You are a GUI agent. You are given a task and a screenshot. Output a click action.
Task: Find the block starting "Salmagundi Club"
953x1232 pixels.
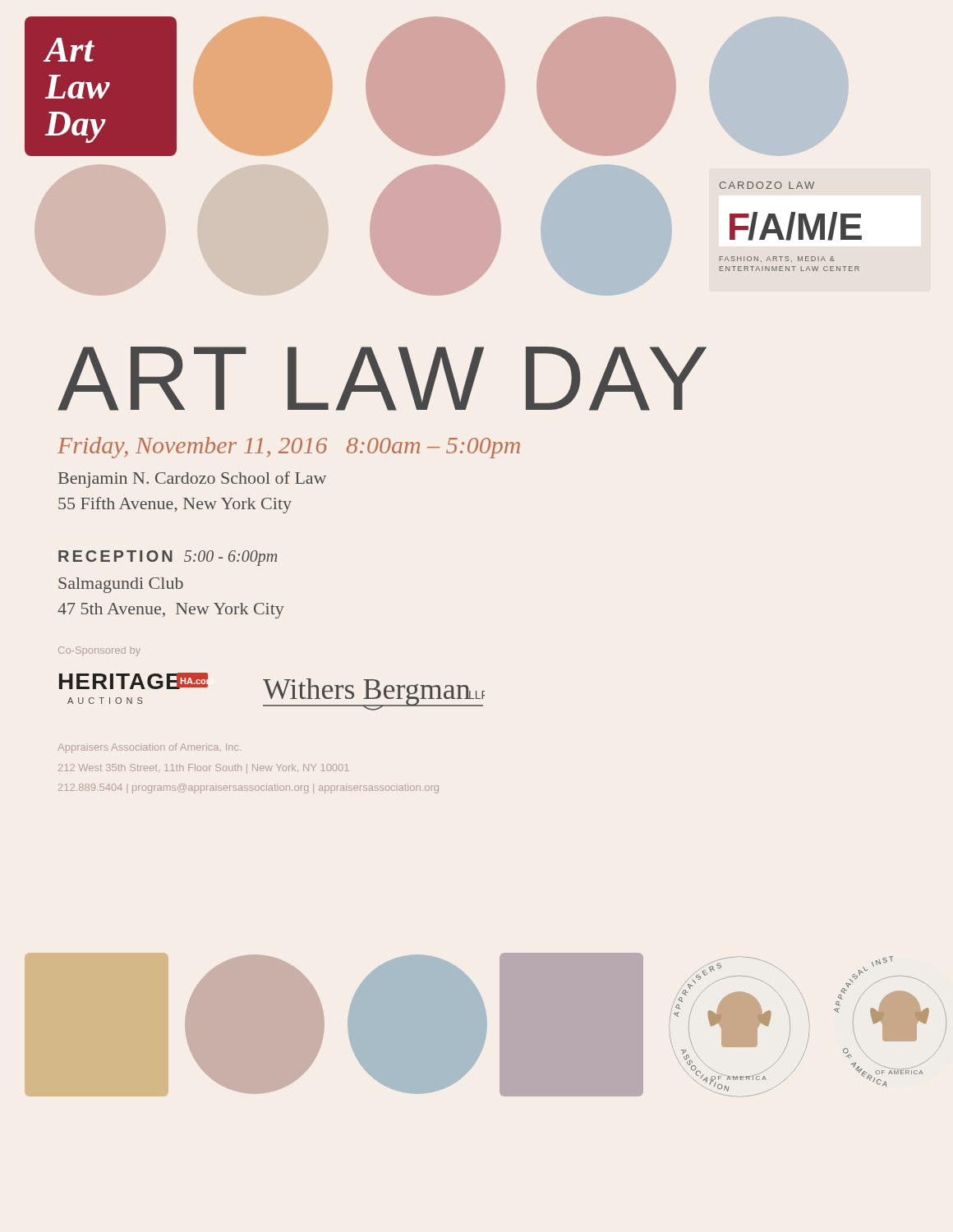point(121,583)
